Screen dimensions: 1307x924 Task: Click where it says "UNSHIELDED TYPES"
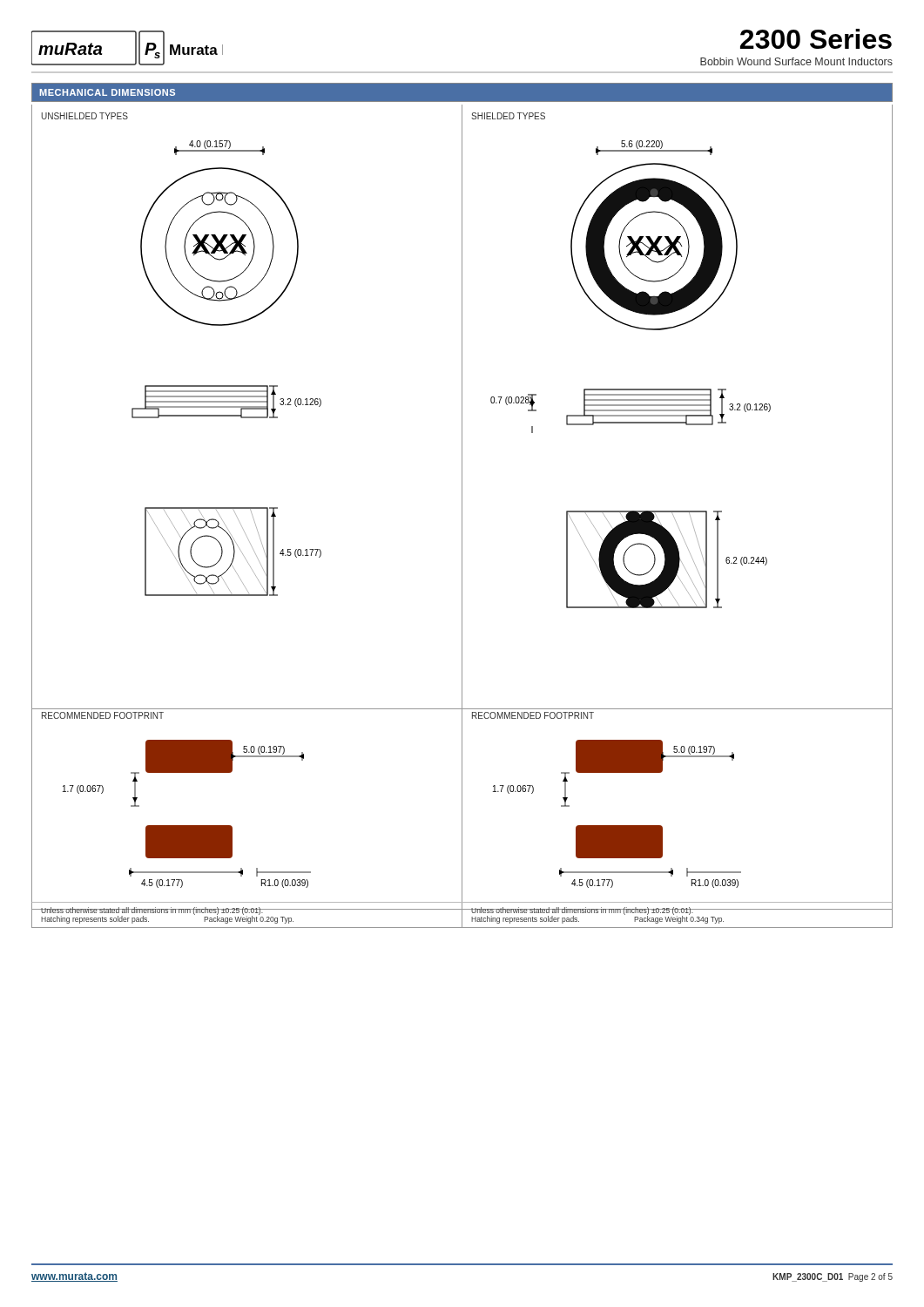coord(84,116)
